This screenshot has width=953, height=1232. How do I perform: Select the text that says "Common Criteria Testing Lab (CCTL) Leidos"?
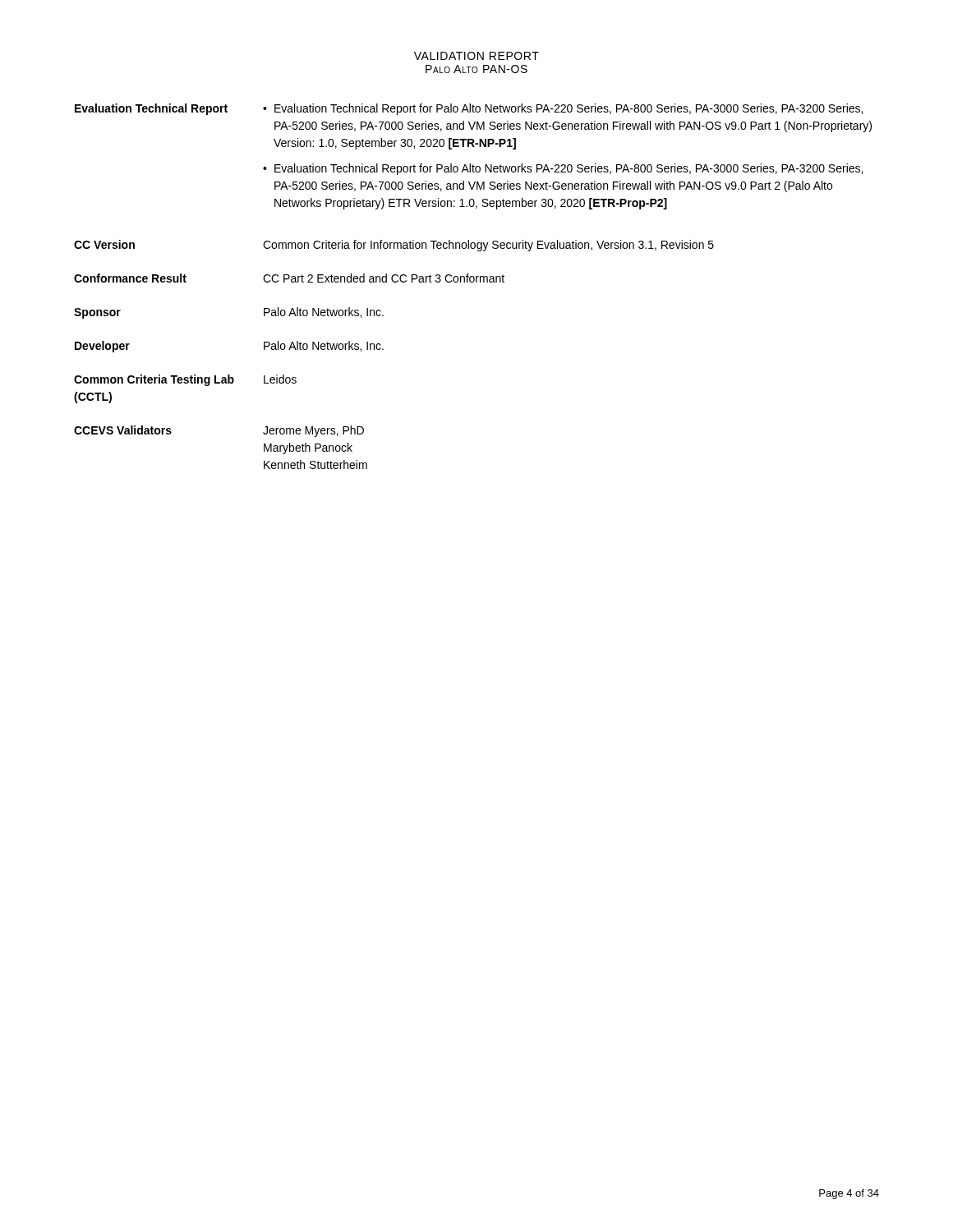coord(185,380)
